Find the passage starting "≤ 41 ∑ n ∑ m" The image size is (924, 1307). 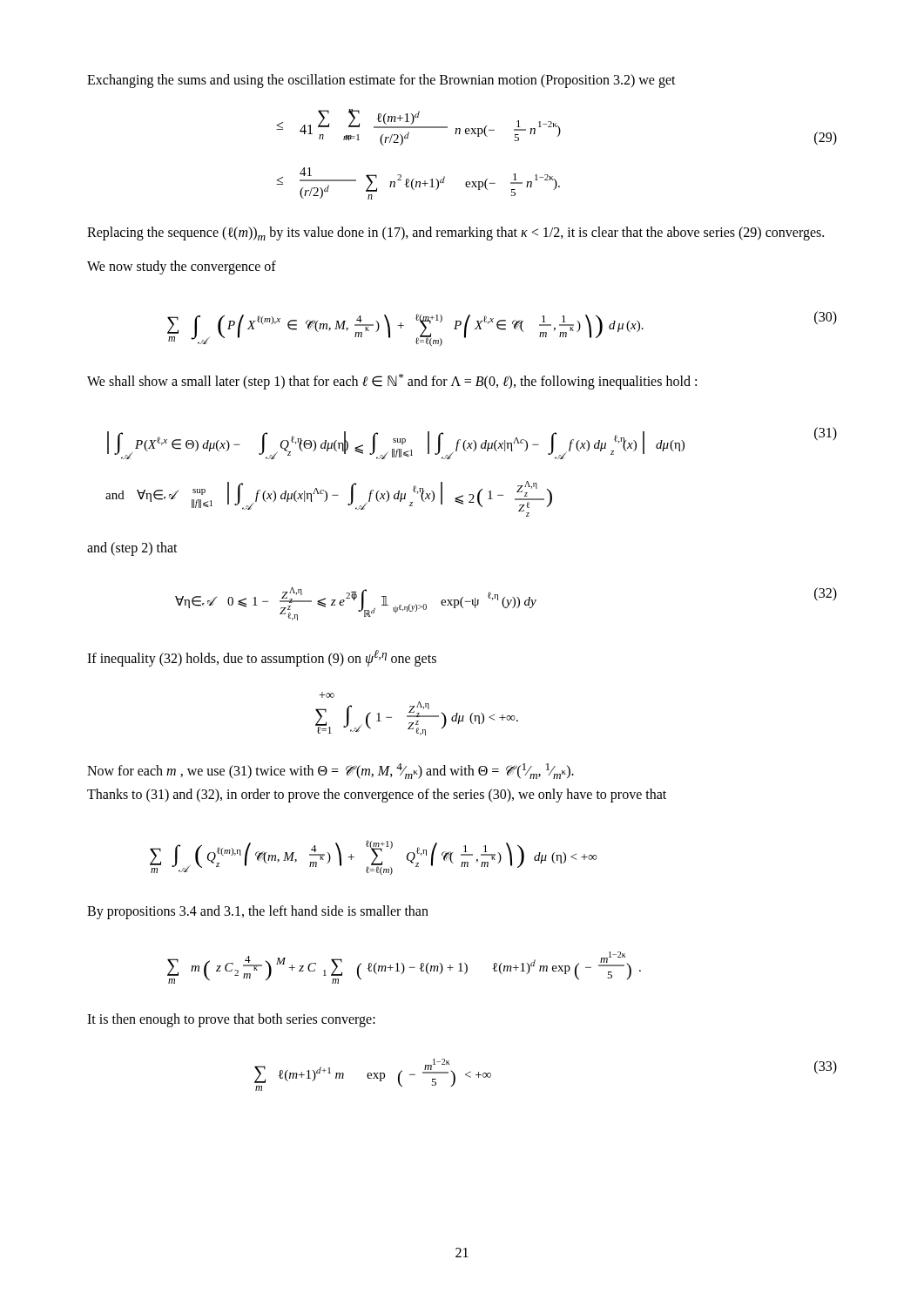click(x=556, y=127)
